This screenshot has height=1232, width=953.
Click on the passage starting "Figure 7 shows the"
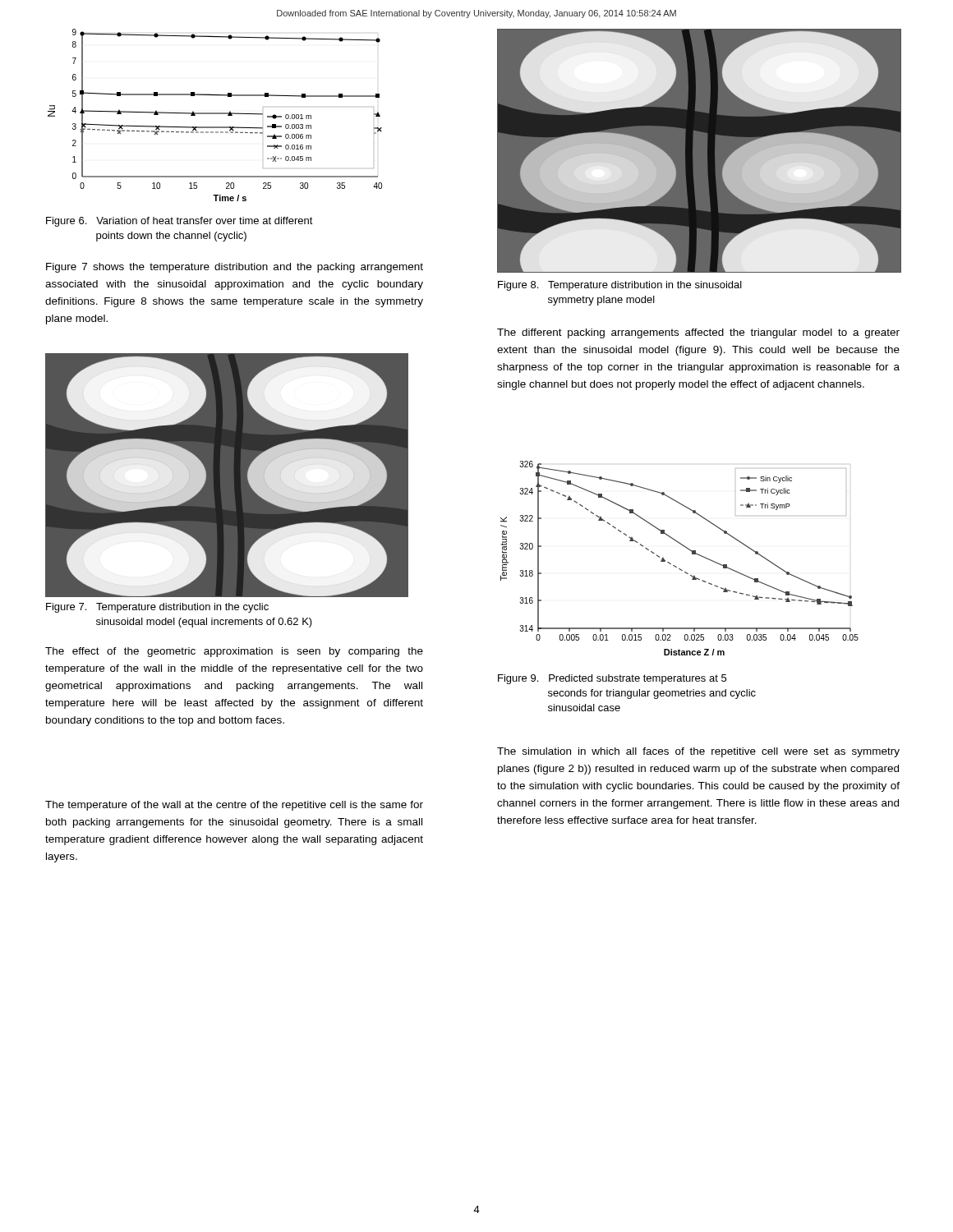point(234,292)
